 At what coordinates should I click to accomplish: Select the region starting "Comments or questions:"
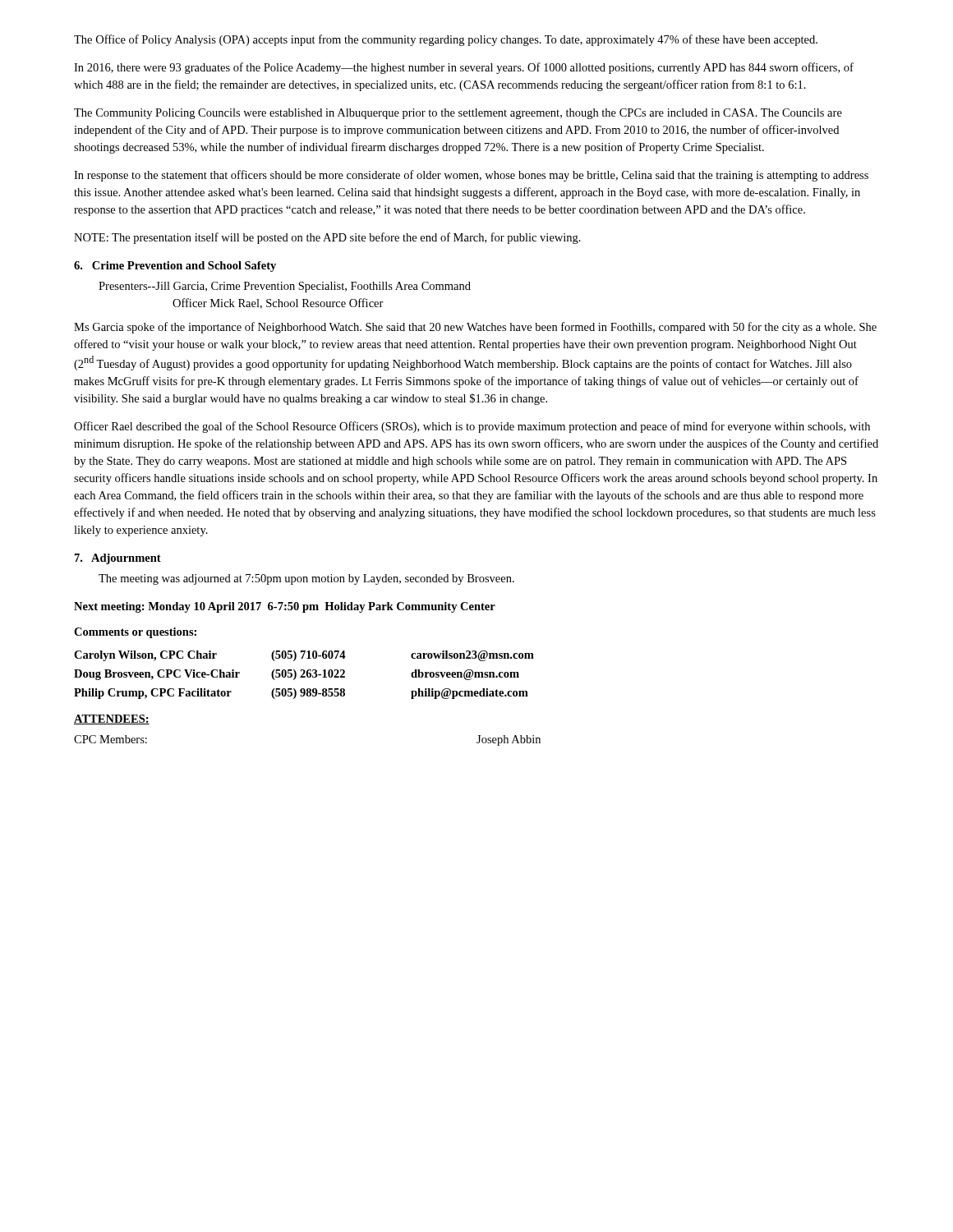tap(136, 632)
